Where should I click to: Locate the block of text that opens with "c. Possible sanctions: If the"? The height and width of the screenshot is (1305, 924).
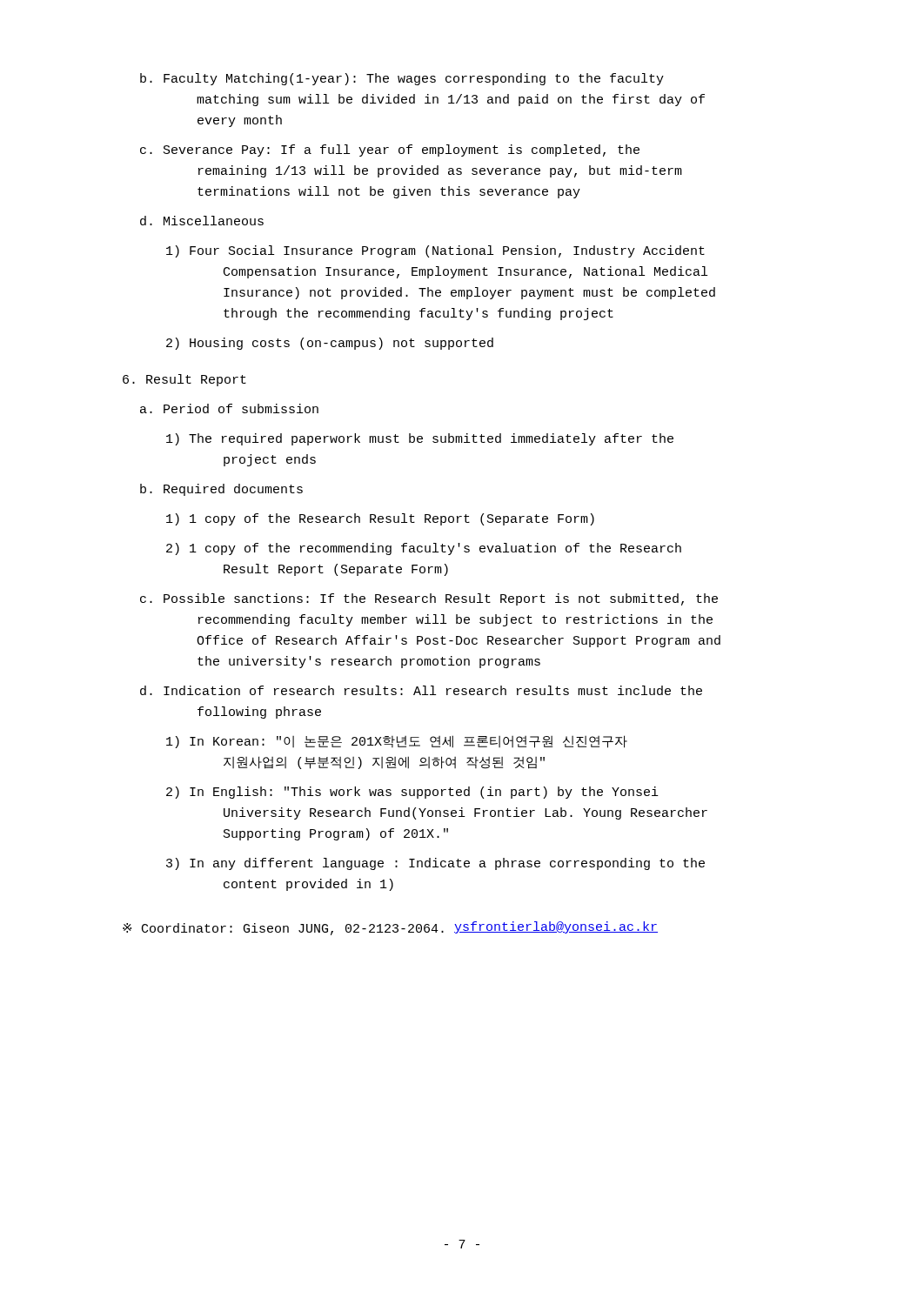tap(430, 631)
